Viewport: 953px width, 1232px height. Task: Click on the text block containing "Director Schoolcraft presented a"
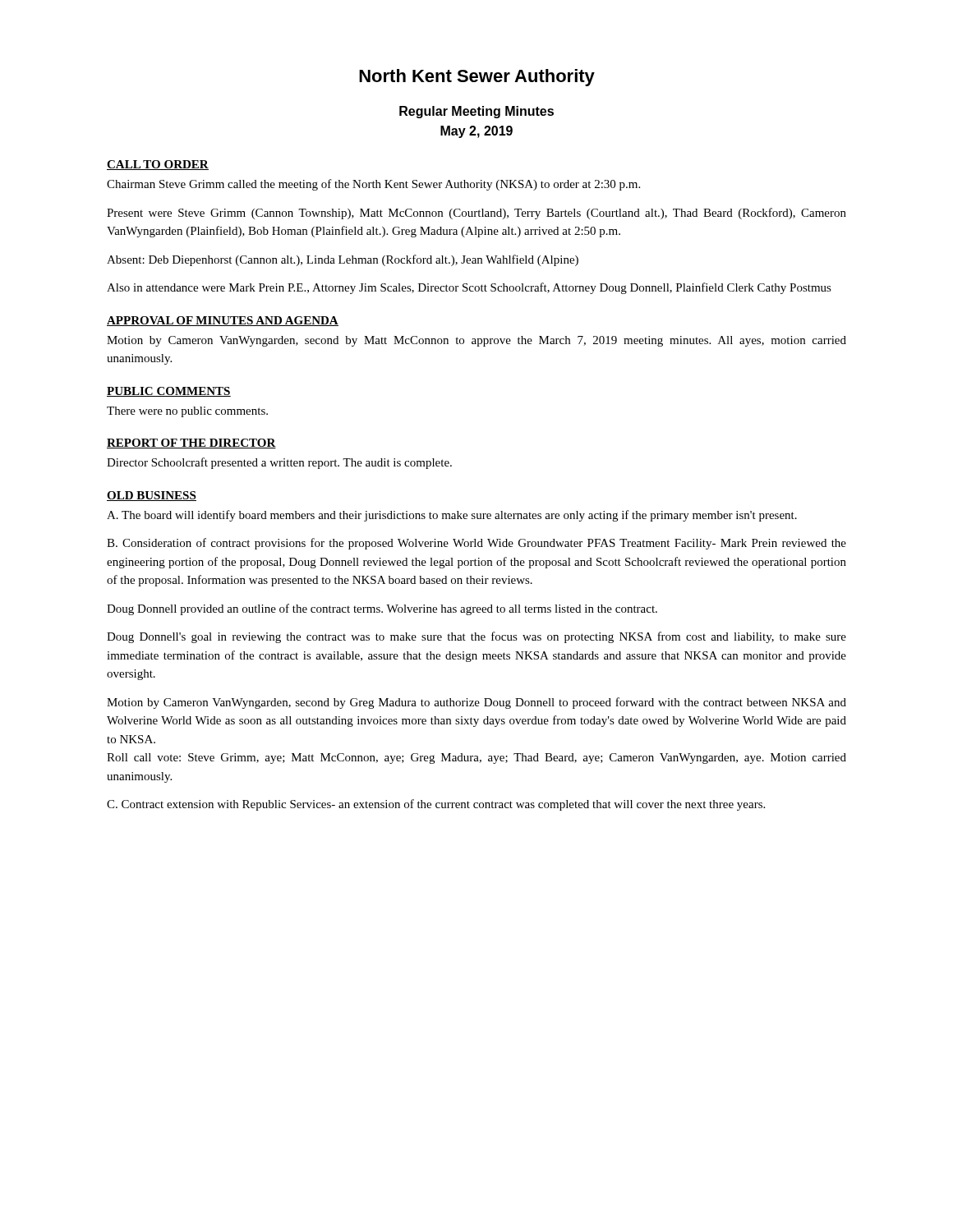280,462
